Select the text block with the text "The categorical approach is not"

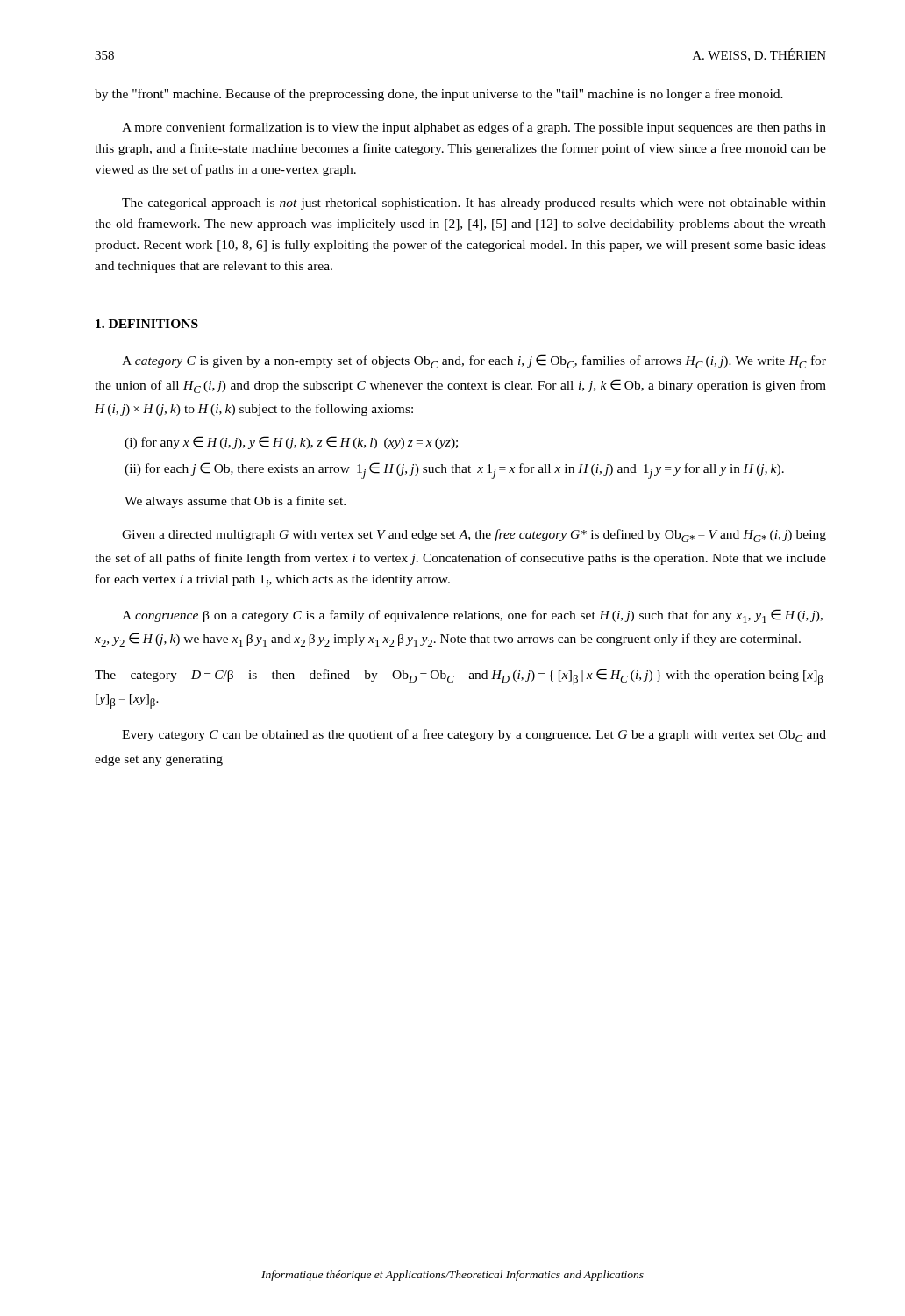(460, 235)
